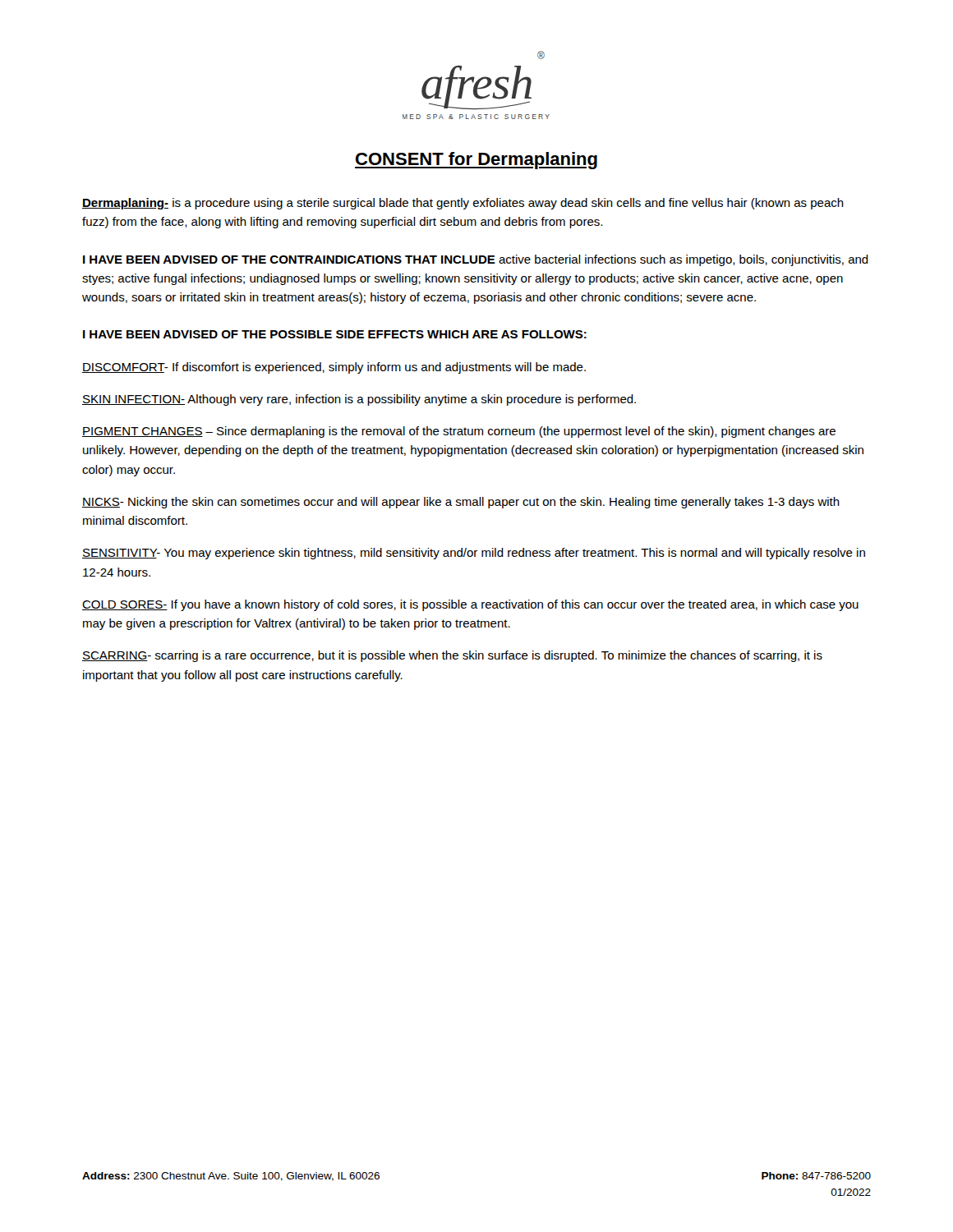
Task: Select the region starting "CONSENT for Dermaplaning"
Action: [x=476, y=159]
